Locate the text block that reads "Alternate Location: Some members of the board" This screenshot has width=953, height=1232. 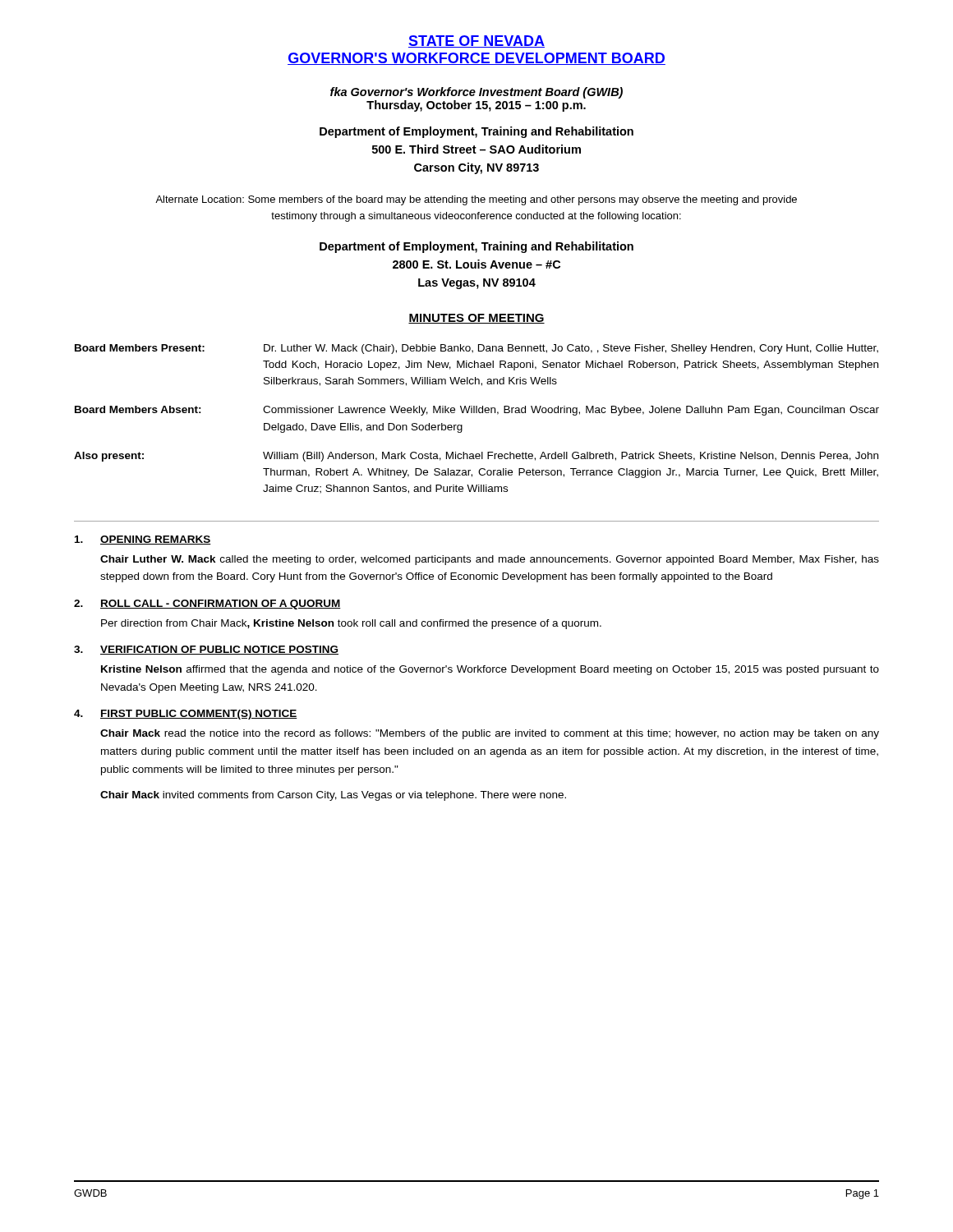pos(476,207)
